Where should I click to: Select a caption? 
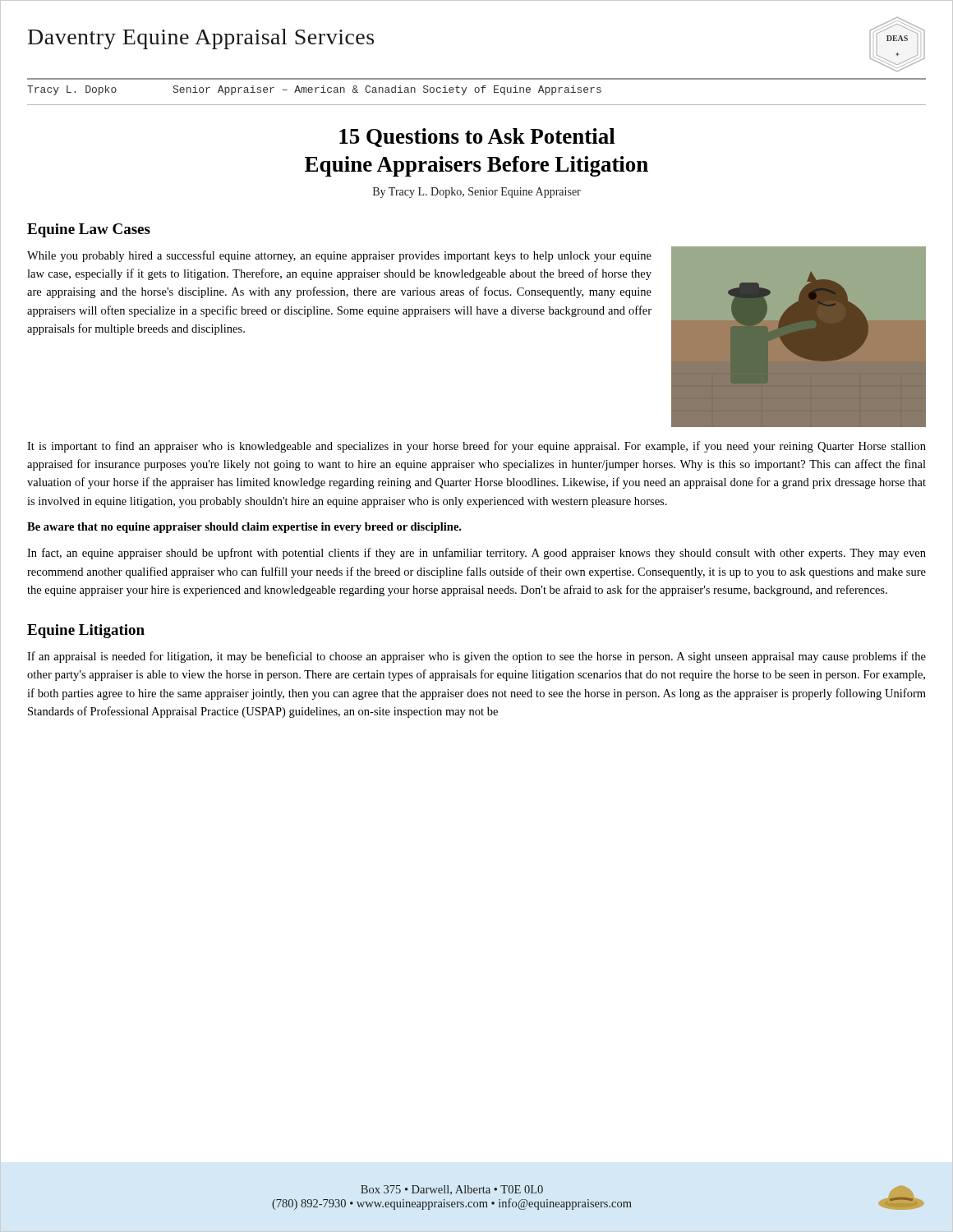pos(476,191)
